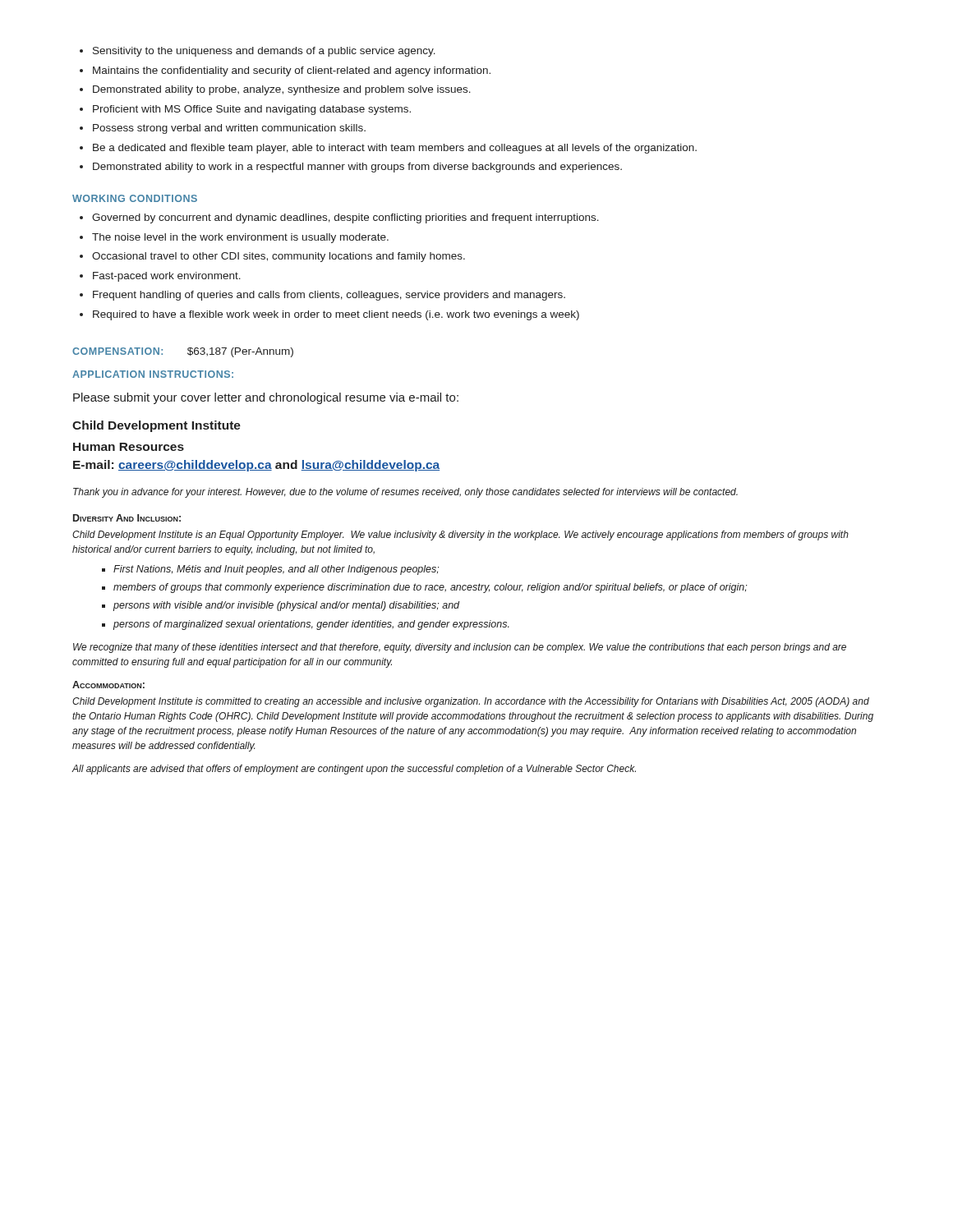This screenshot has height=1232, width=953.
Task: Locate the section header that says "APPLICATION INSTRUCTIONS:"
Action: (154, 375)
